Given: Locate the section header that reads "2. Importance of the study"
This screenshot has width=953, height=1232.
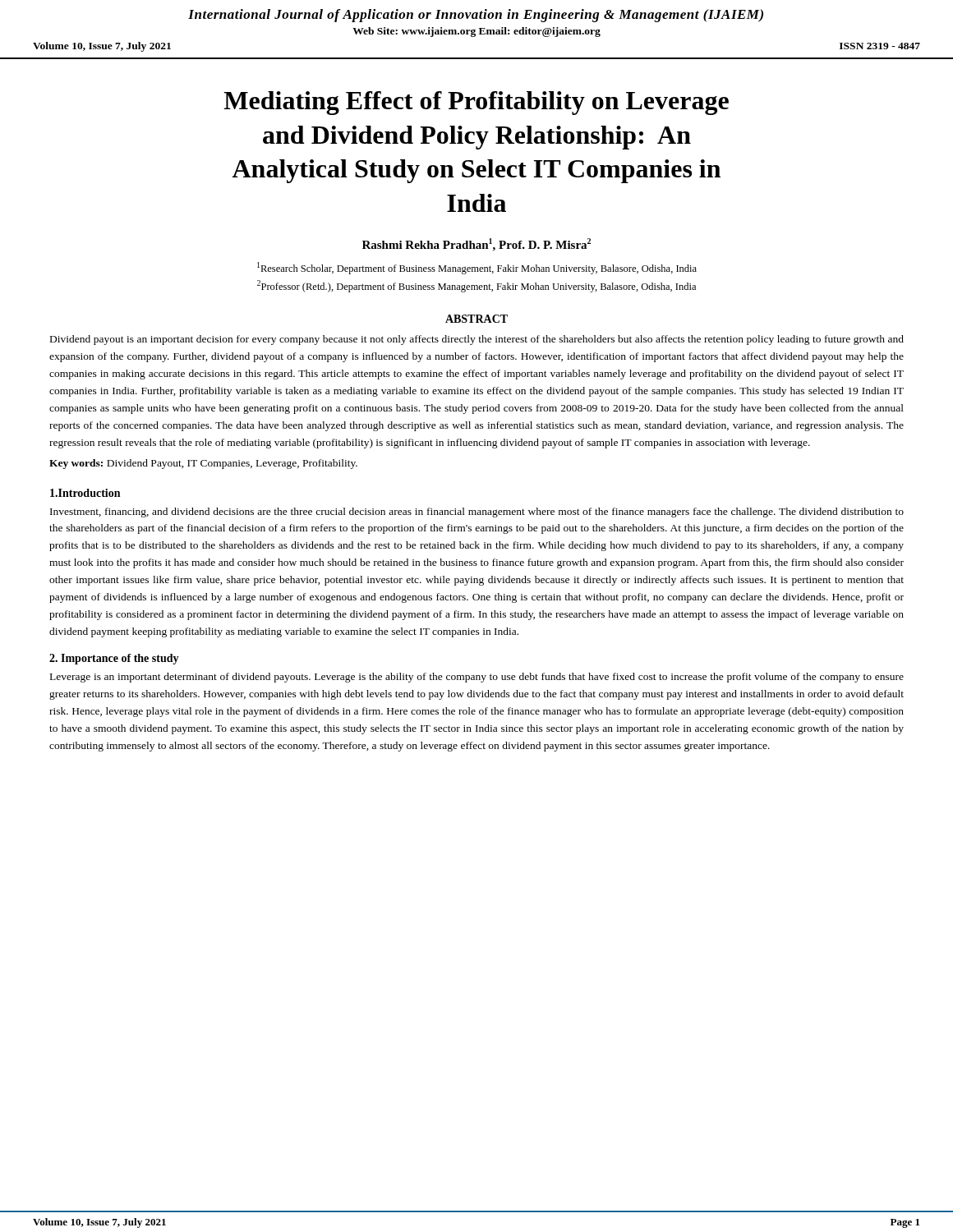Looking at the screenshot, I should tap(114, 658).
